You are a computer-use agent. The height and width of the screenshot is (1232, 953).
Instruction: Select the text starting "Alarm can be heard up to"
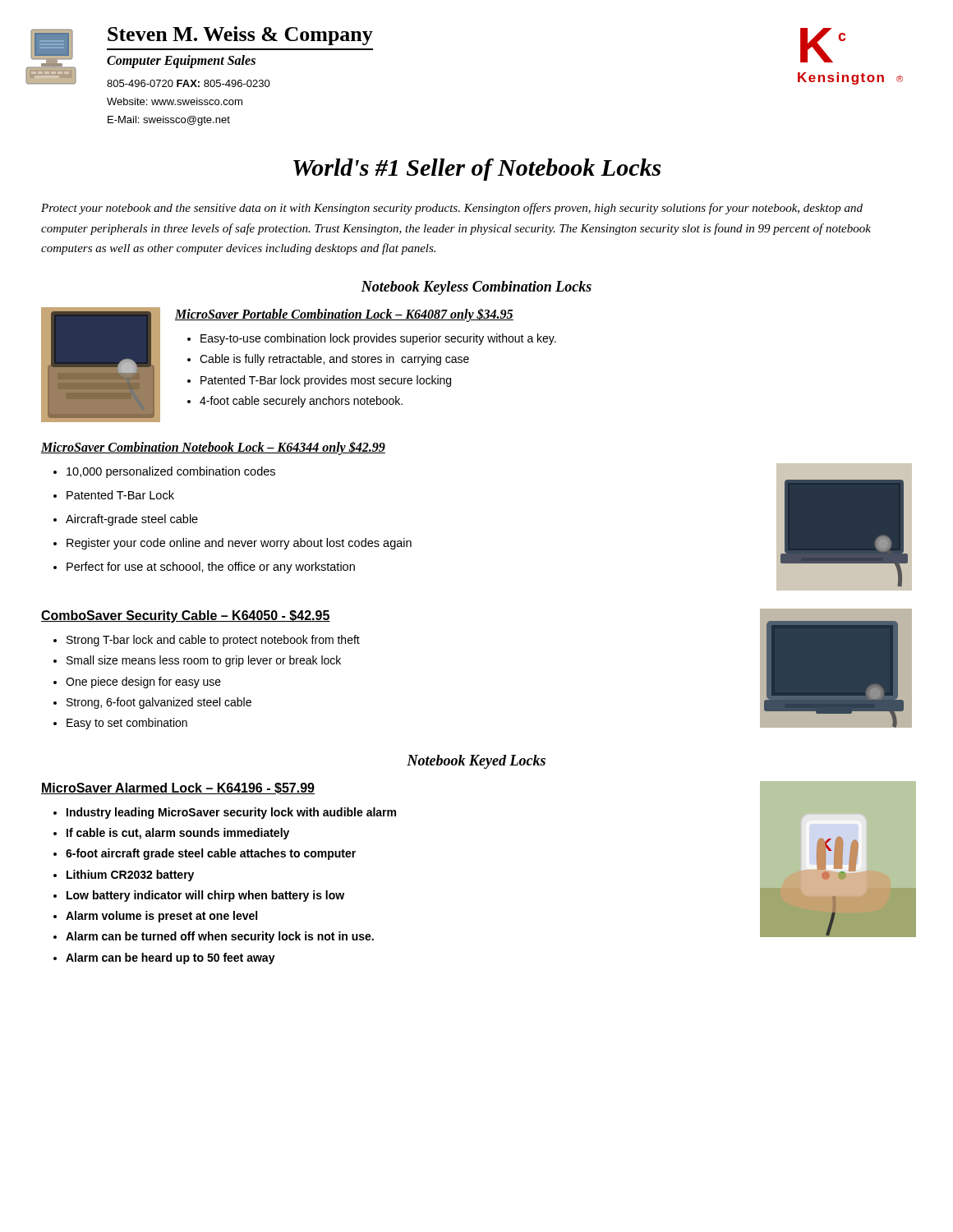tap(170, 957)
